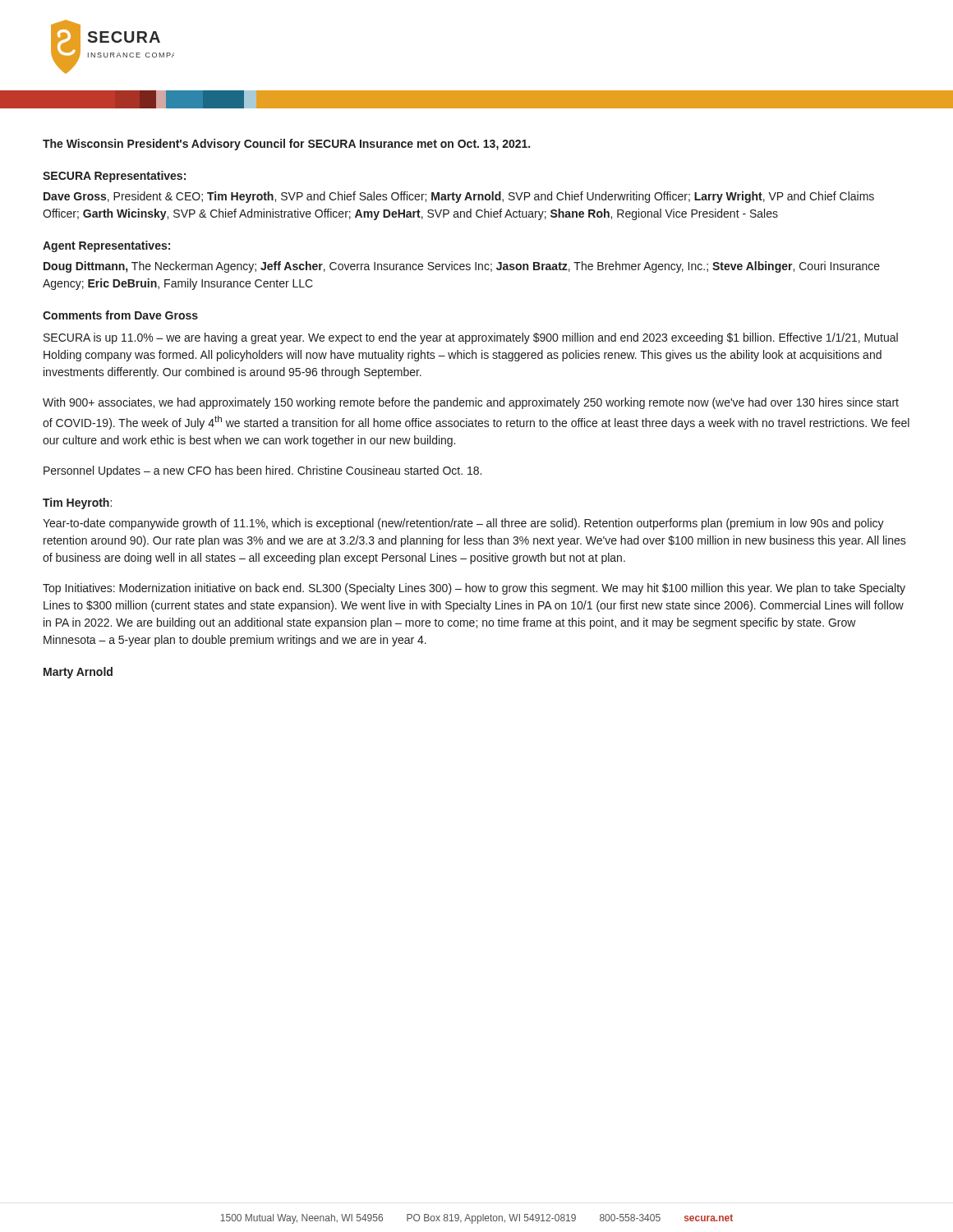The image size is (953, 1232).
Task: Click on the block starting "With 900+ associates, we had"
Action: click(x=476, y=422)
